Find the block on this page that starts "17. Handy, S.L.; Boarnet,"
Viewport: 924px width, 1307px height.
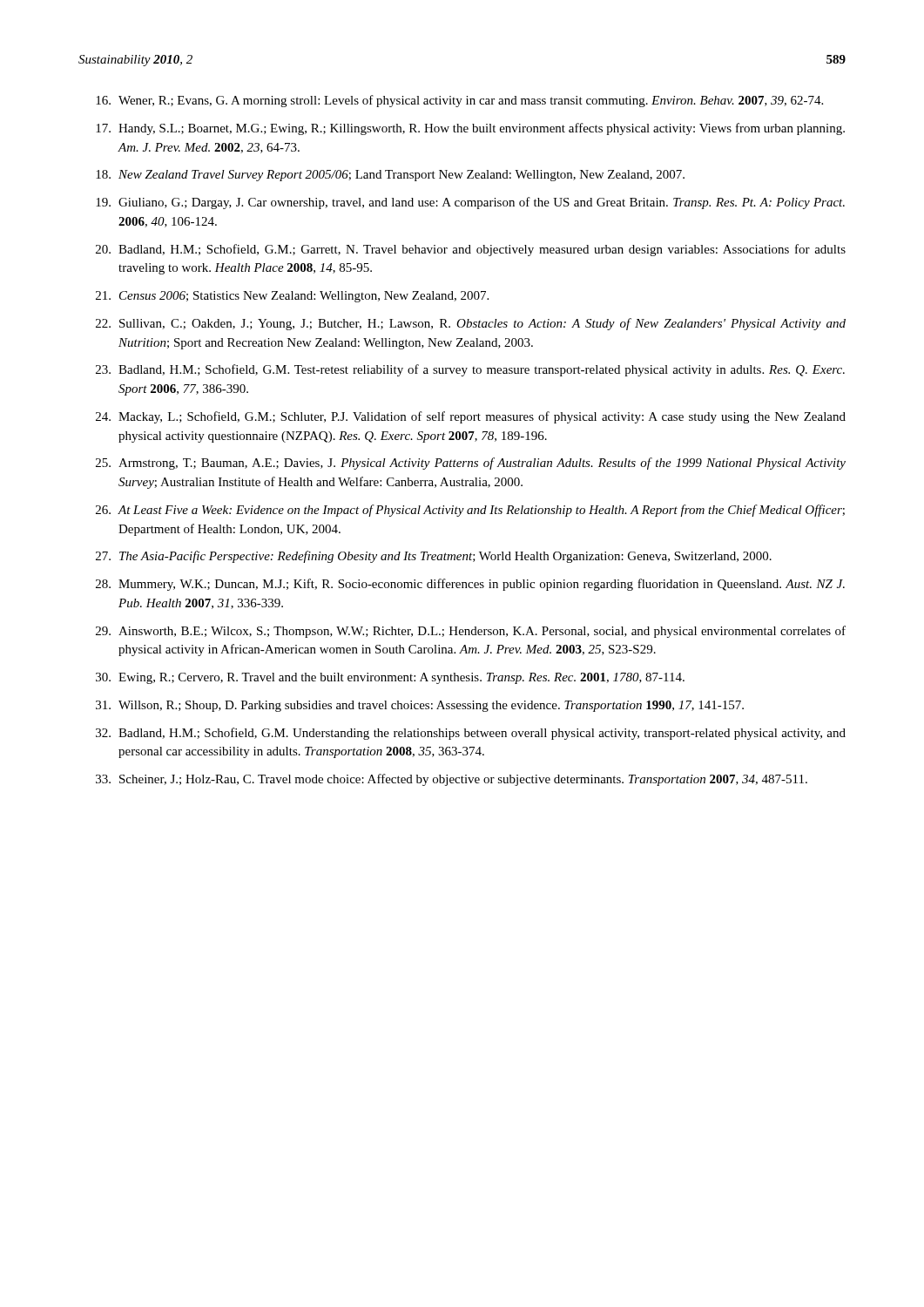point(462,138)
